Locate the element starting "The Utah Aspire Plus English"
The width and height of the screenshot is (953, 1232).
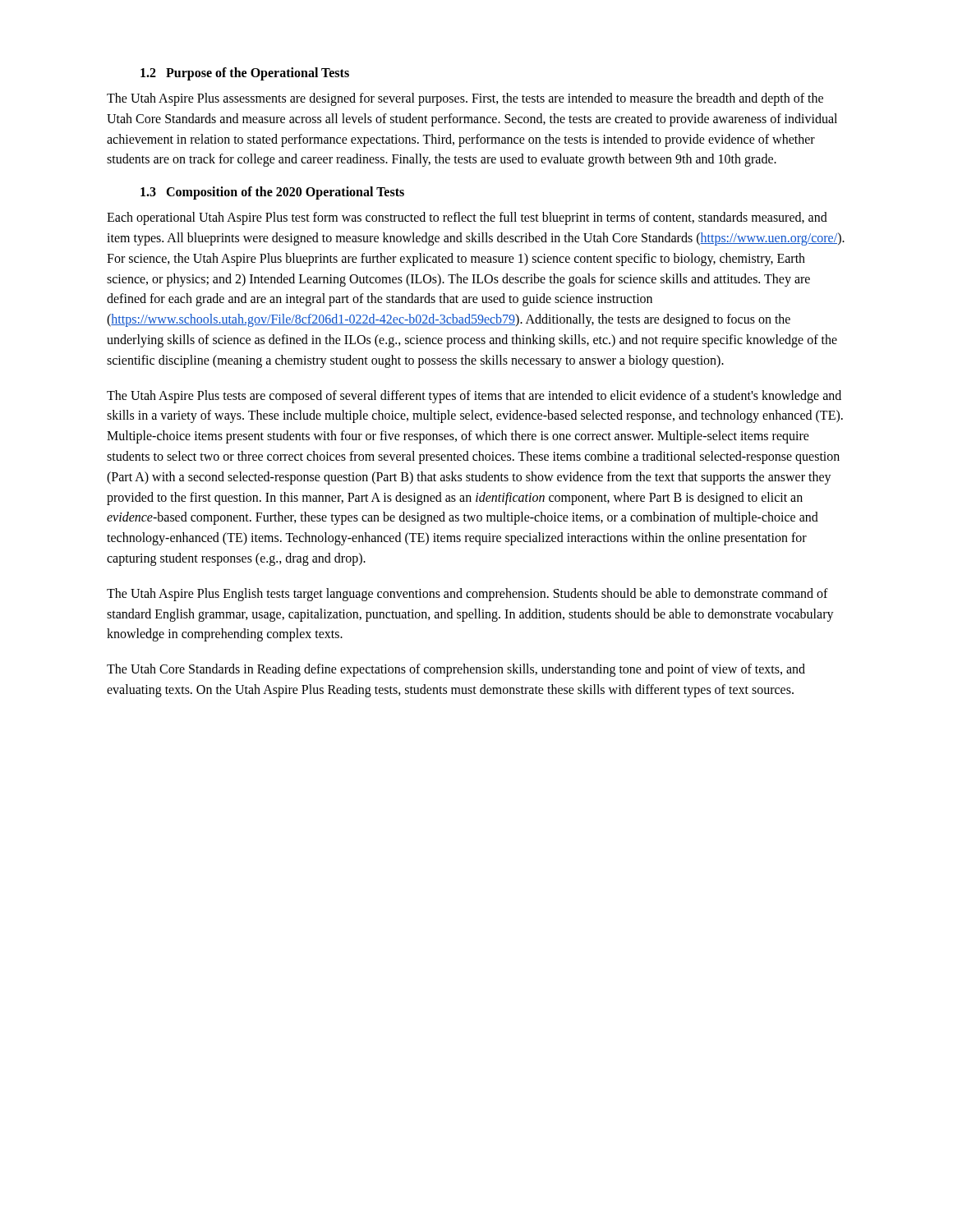(470, 614)
